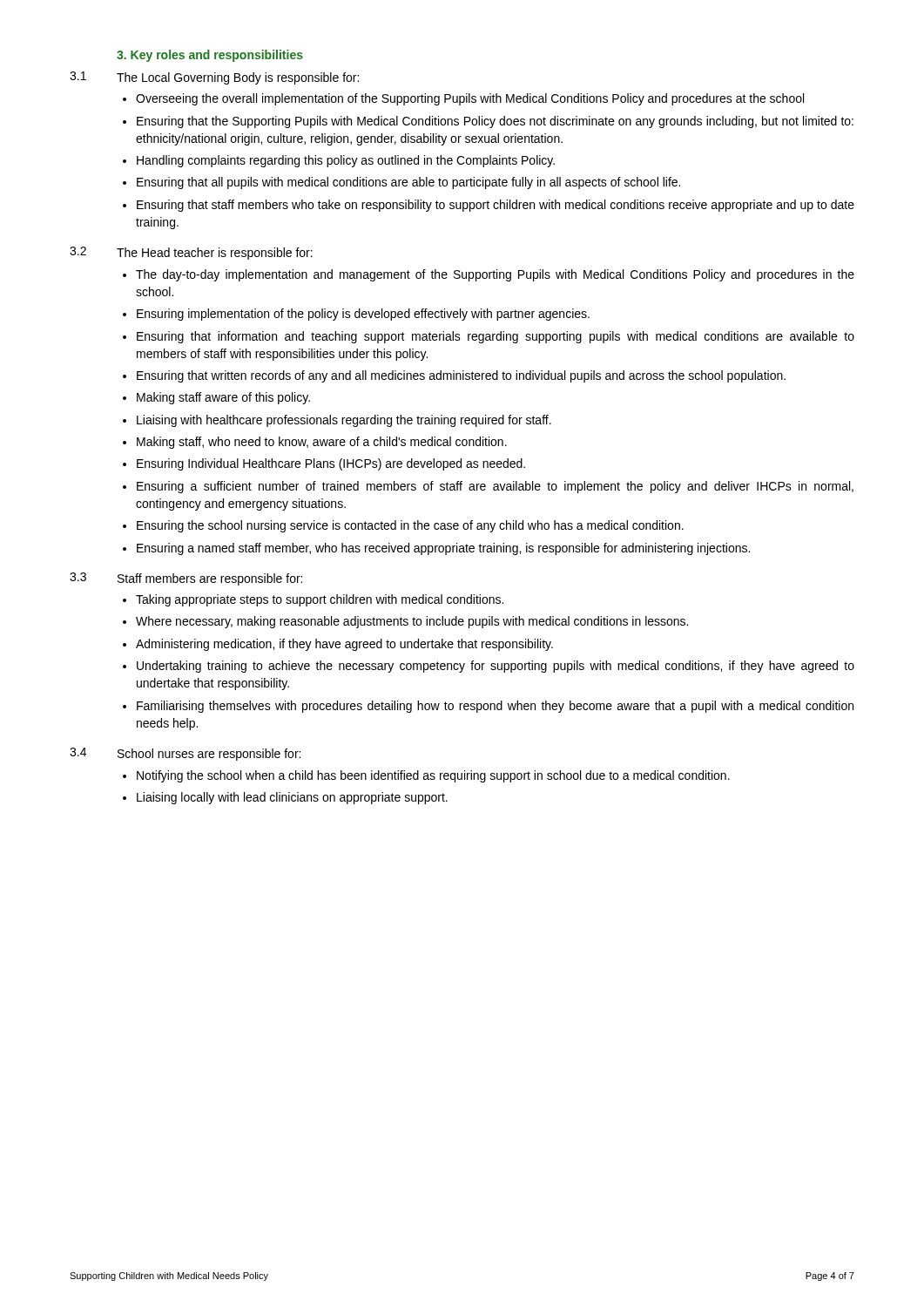Locate the list item that says "Ensuring Individual Healthcare Plans (IHCPs)"
This screenshot has width=924, height=1307.
331,464
